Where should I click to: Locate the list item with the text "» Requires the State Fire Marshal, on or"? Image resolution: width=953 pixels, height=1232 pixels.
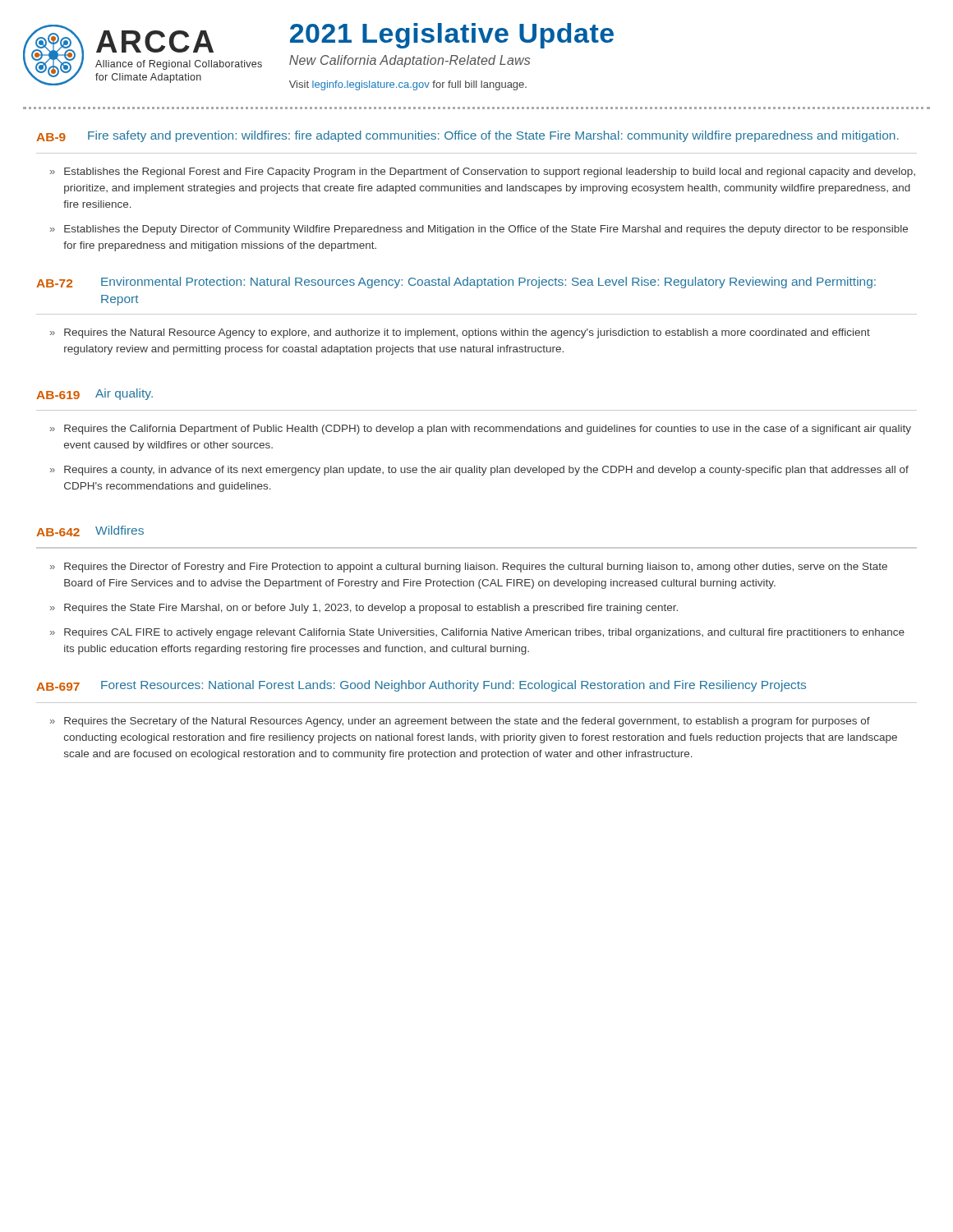[x=364, y=608]
